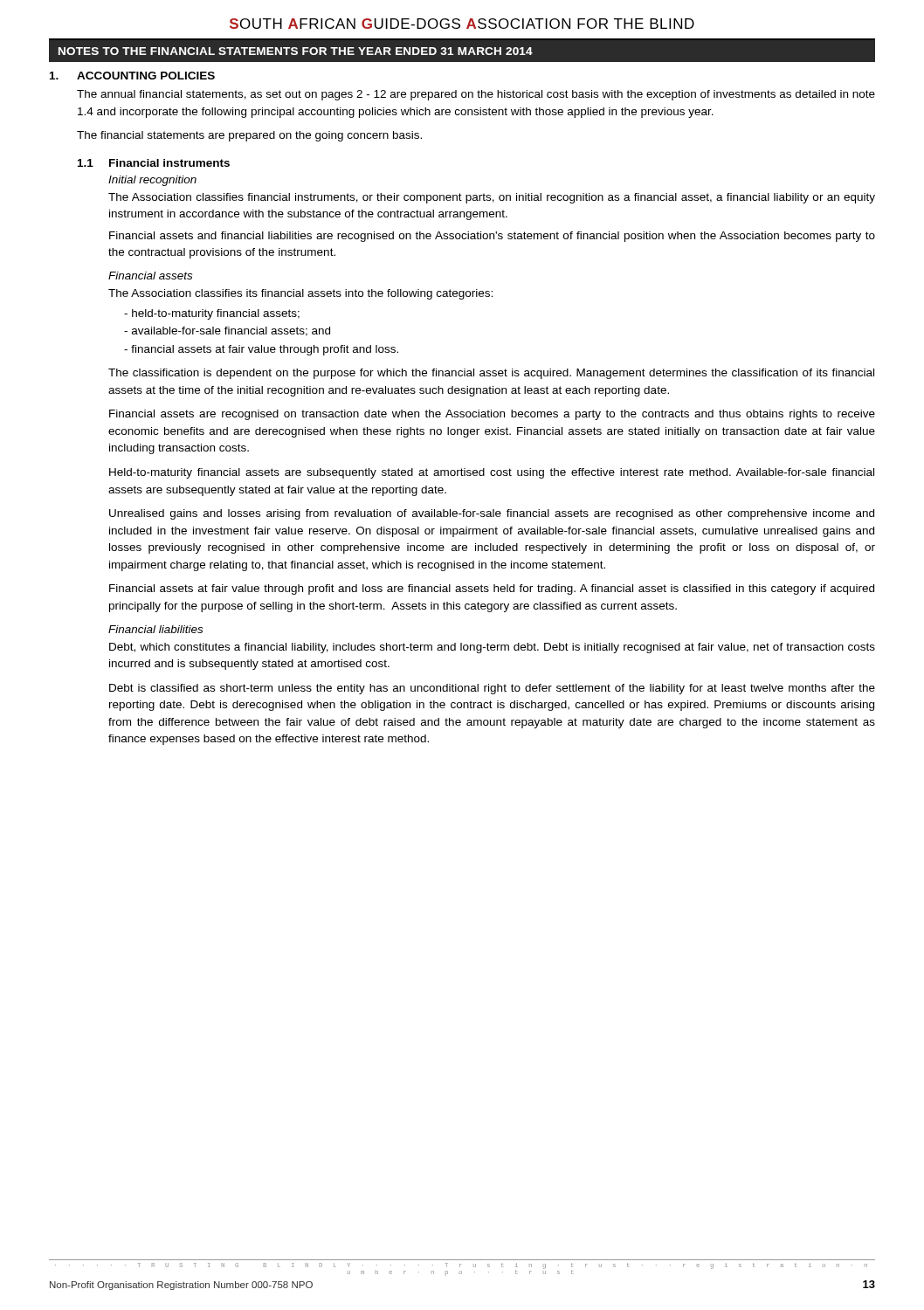
Task: Locate the block of text that opens with "Financial assets are recognised on transaction"
Action: (492, 431)
